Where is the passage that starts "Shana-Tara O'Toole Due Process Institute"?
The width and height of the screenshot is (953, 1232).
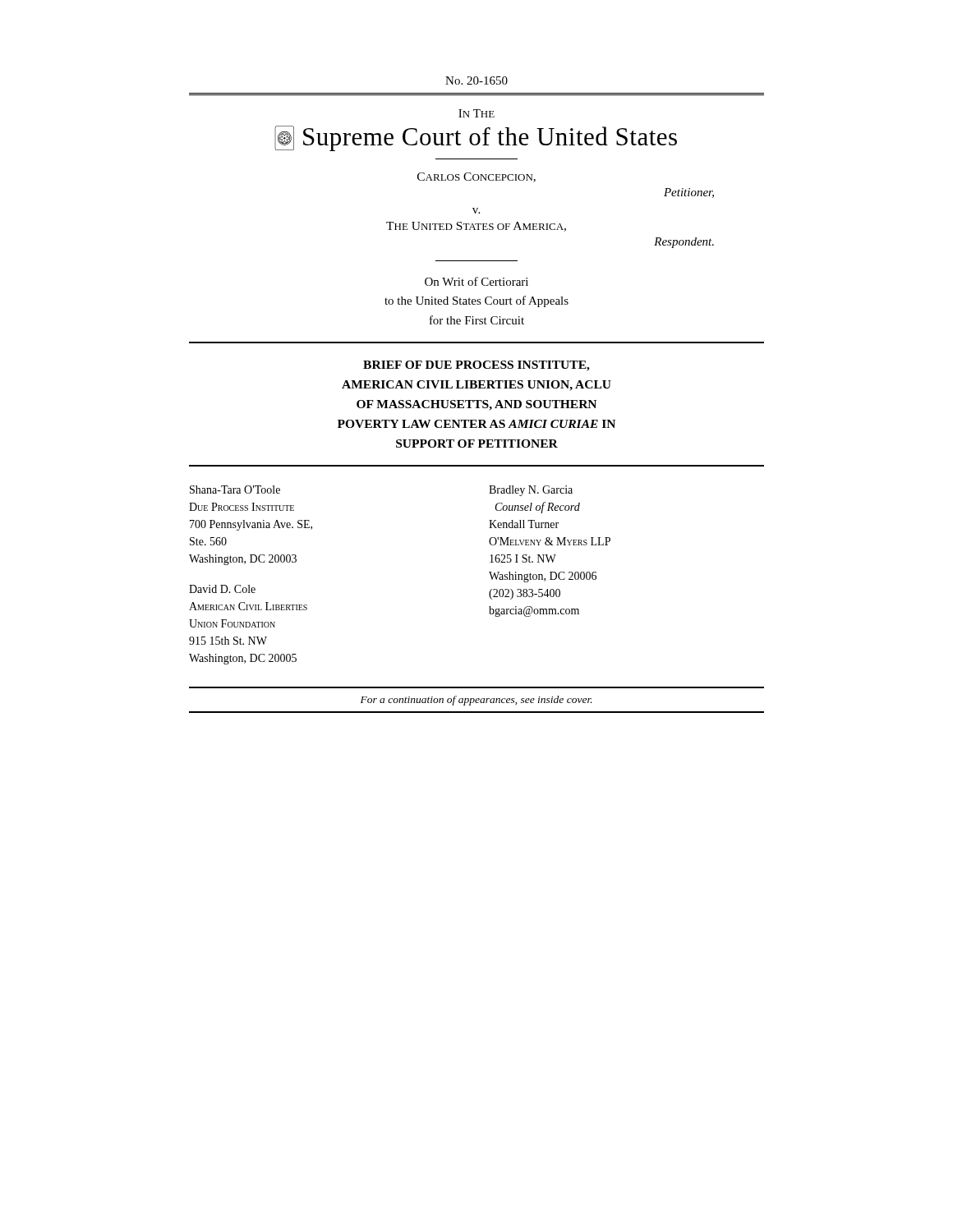(x=235, y=490)
